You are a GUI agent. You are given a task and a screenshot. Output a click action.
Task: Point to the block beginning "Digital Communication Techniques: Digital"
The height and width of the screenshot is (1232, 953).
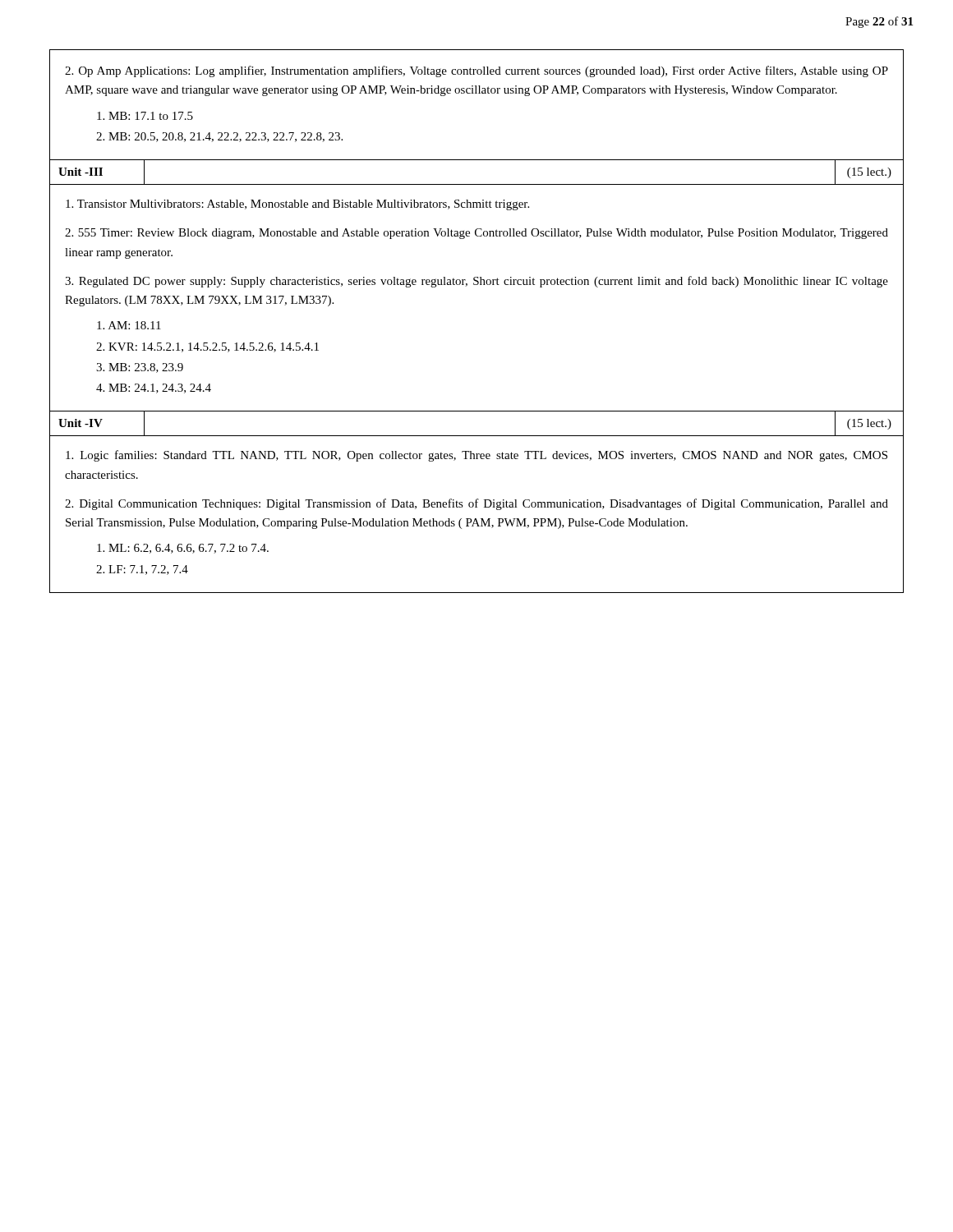point(476,513)
